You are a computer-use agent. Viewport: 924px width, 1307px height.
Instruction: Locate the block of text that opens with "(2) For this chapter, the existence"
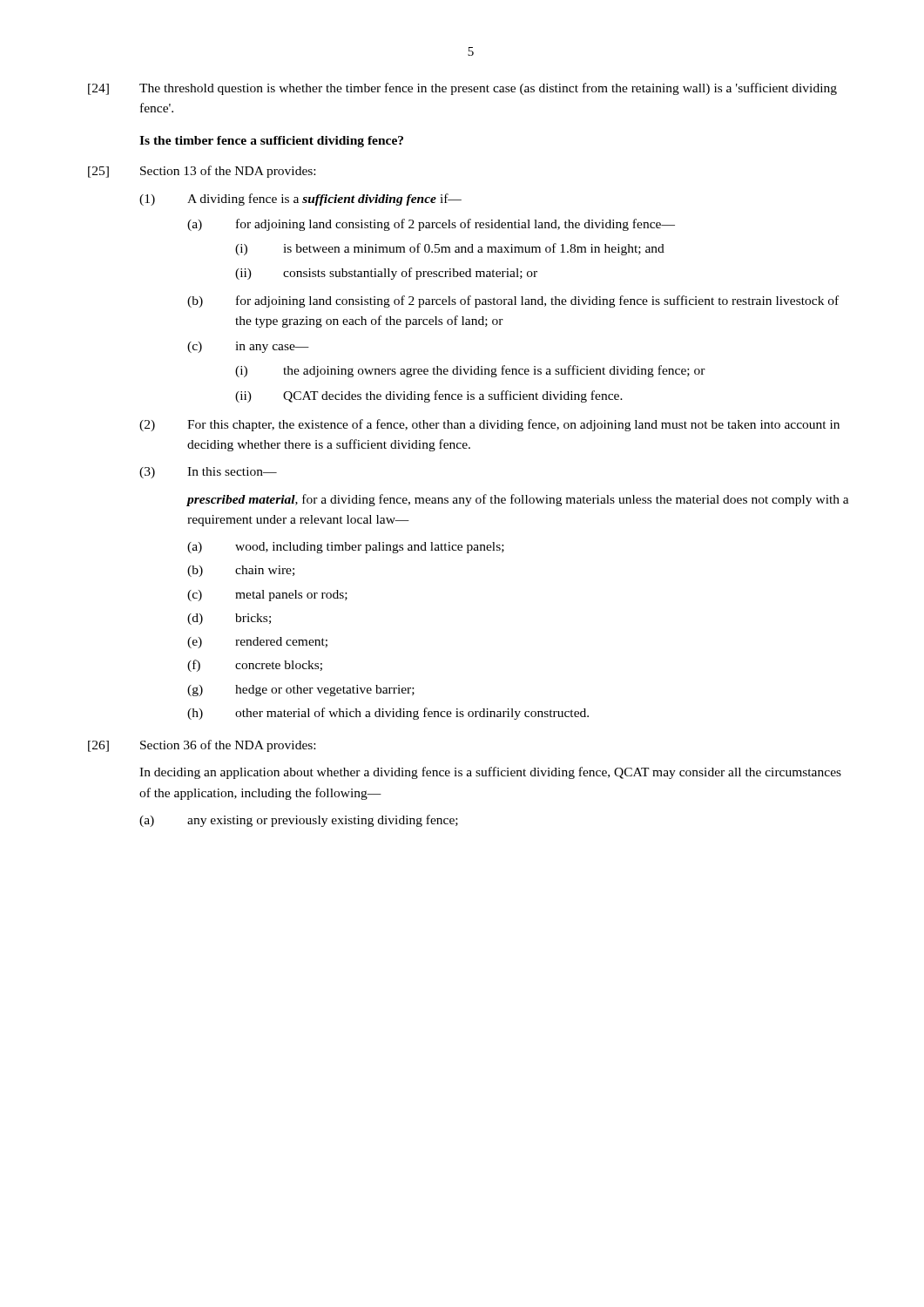tap(497, 434)
